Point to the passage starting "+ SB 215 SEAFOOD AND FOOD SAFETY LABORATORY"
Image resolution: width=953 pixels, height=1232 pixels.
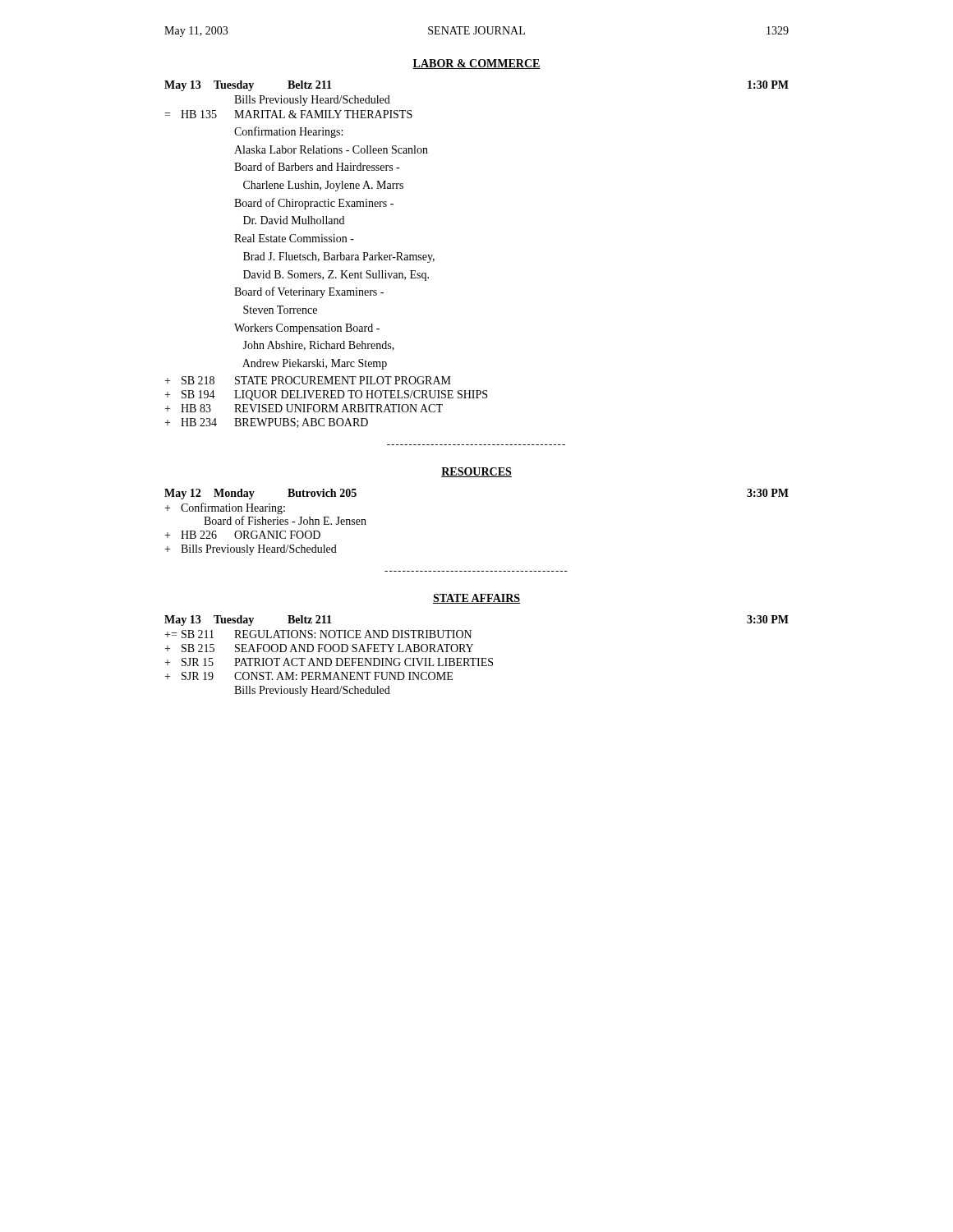[476, 649]
